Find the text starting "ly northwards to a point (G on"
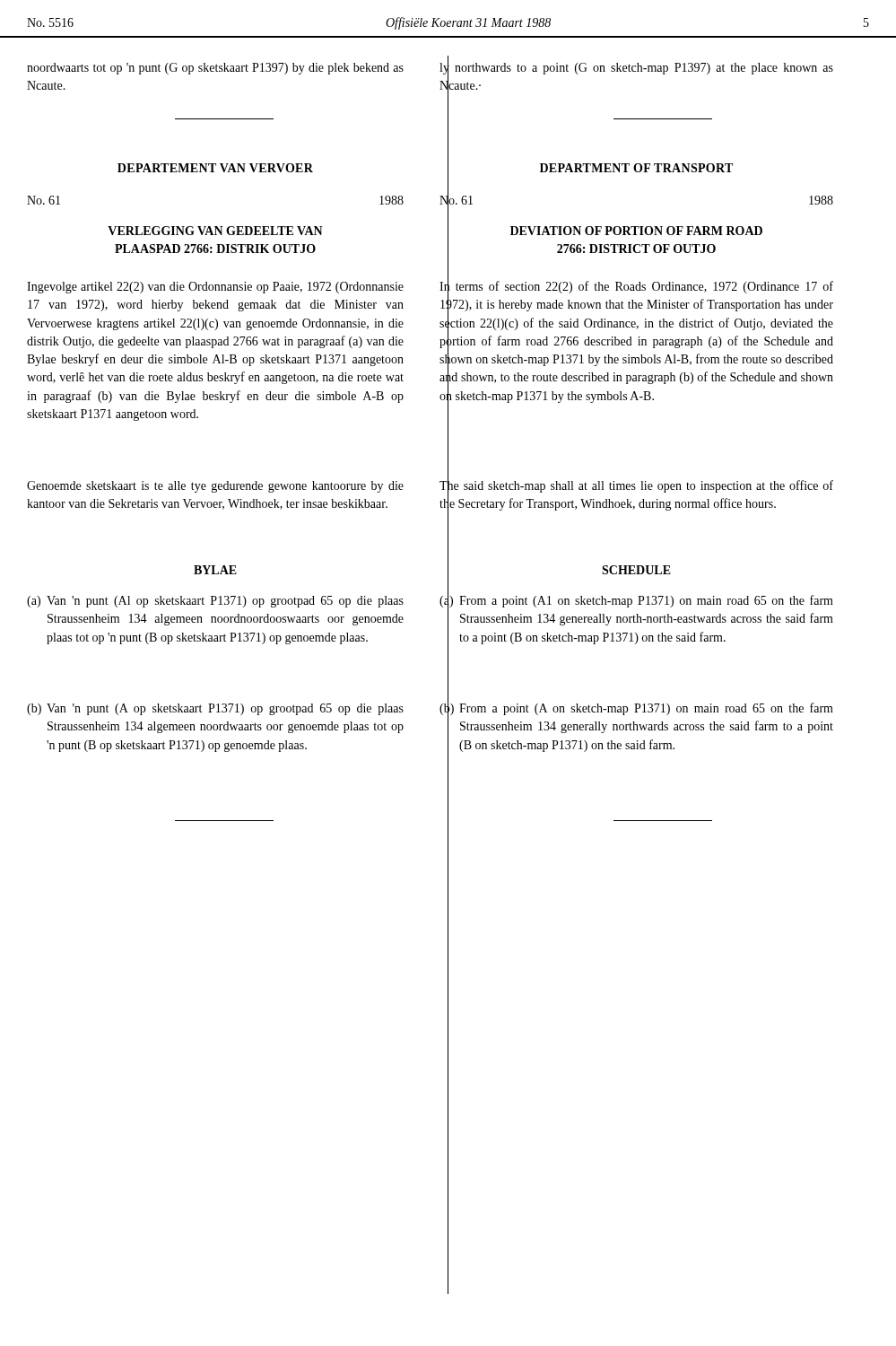This screenshot has width=896, height=1346. click(x=636, y=77)
